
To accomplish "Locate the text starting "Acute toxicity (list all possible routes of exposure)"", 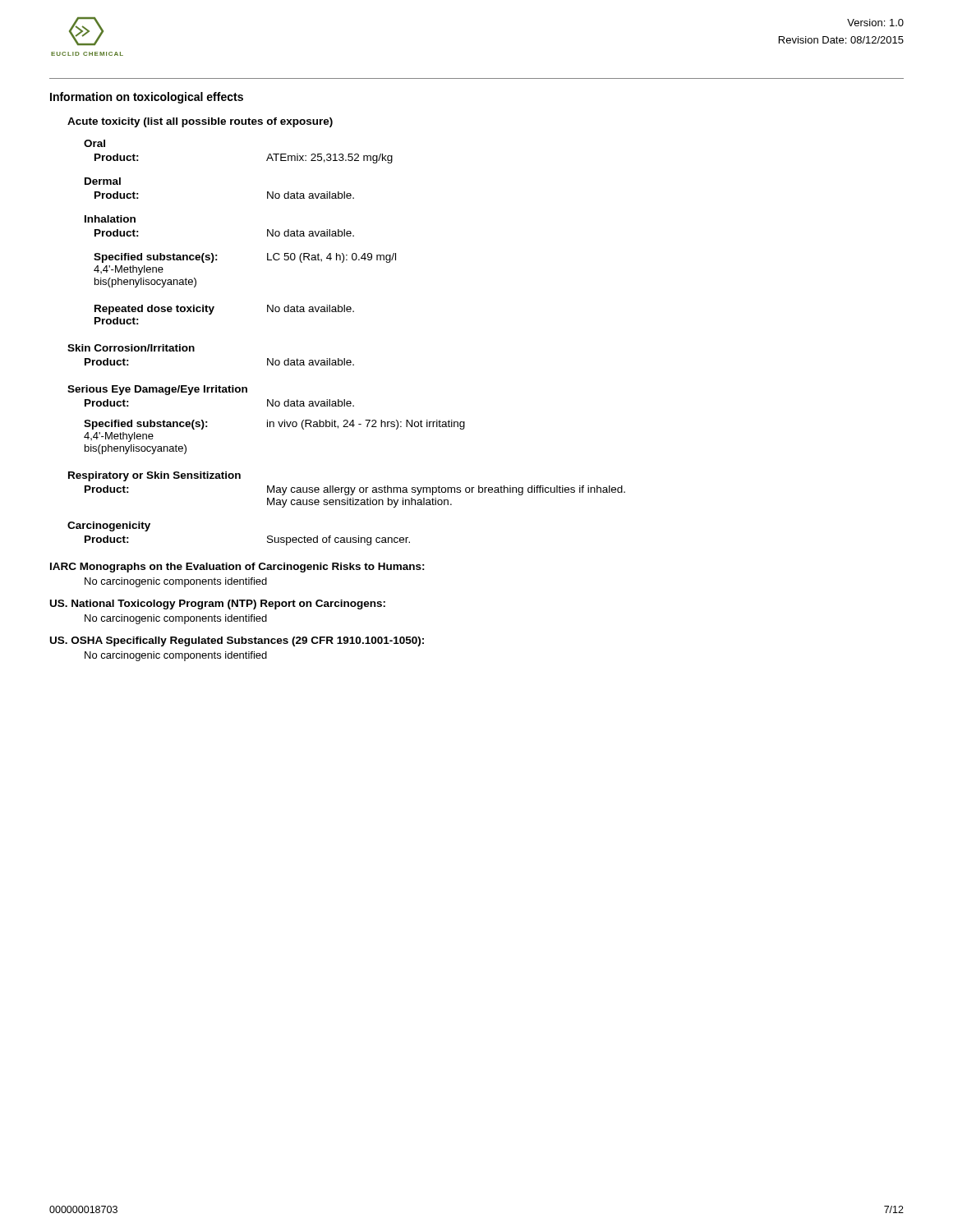I will [200, 121].
